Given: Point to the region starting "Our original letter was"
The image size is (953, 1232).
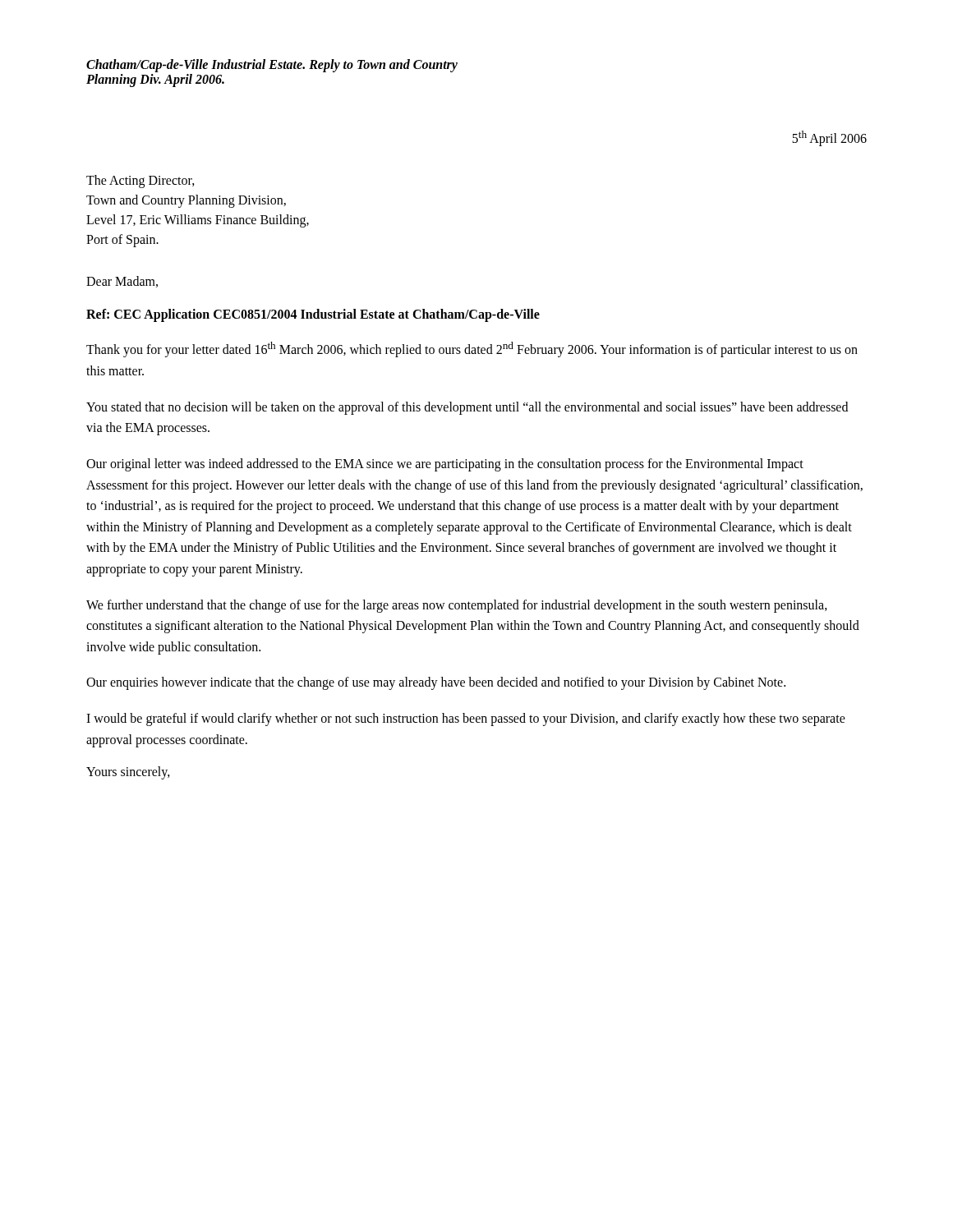Looking at the screenshot, I should point(475,516).
